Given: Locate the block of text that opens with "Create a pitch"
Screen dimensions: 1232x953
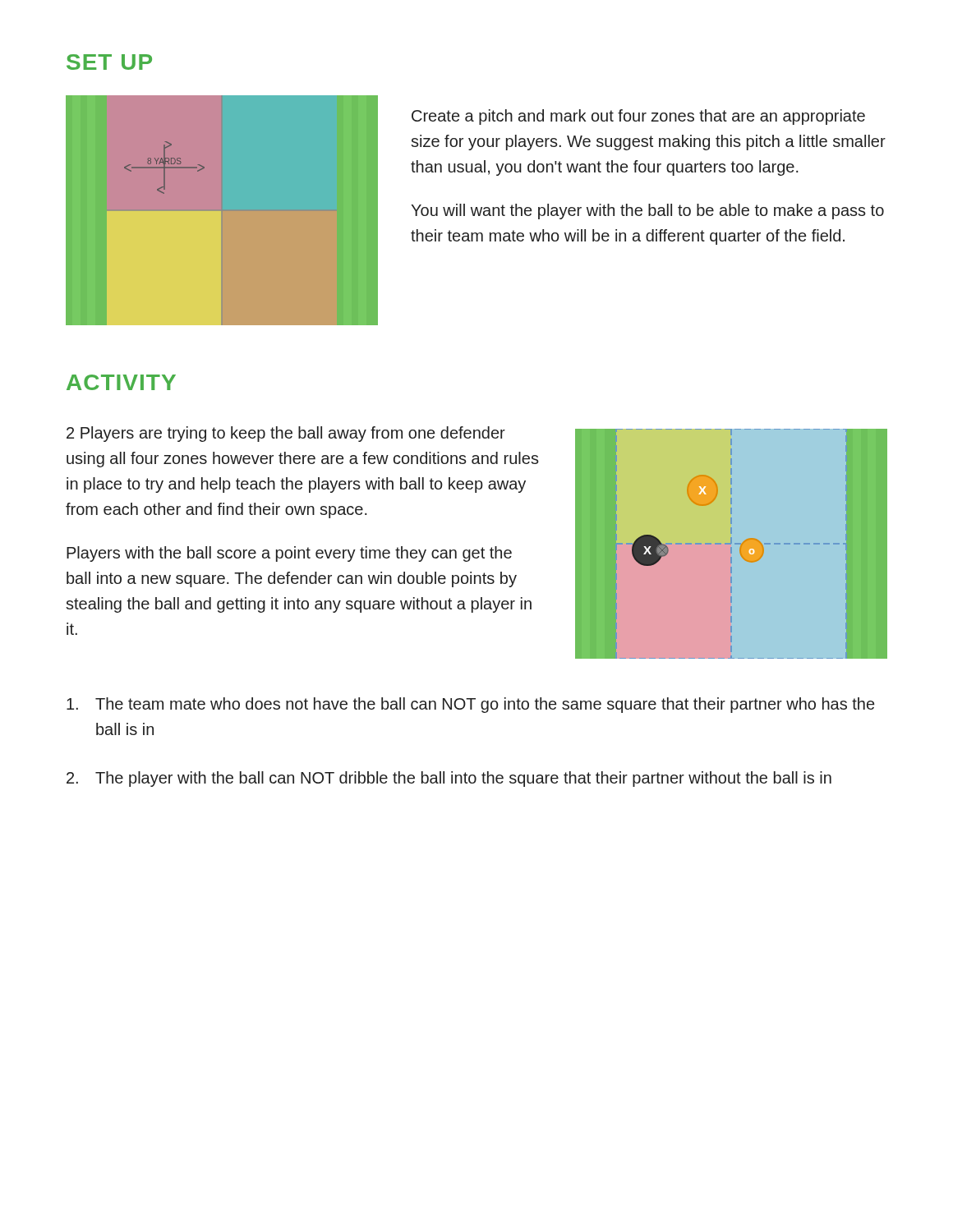Looking at the screenshot, I should click(x=649, y=176).
